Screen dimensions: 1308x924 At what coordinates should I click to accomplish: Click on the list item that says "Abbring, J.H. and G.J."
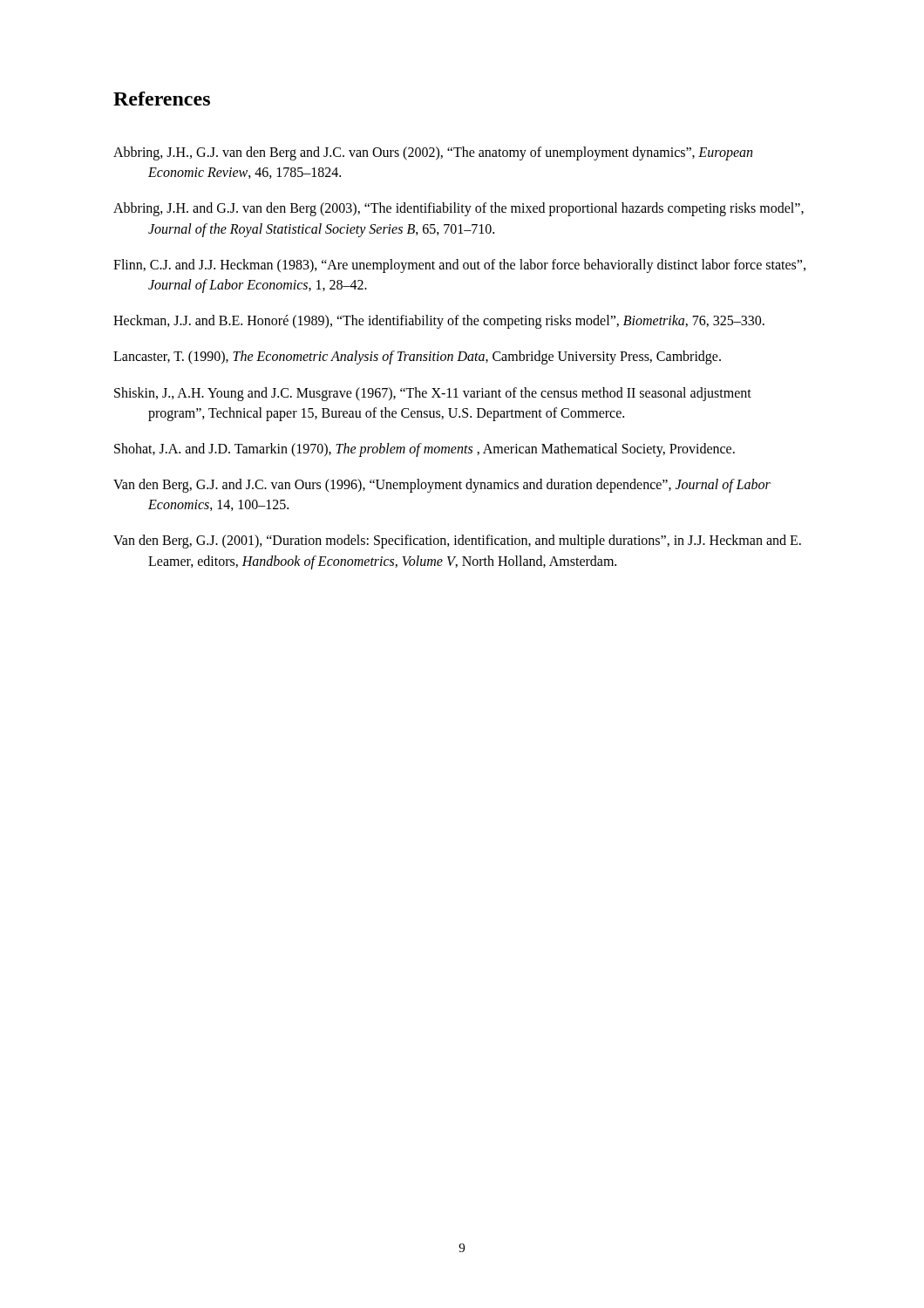click(x=459, y=218)
